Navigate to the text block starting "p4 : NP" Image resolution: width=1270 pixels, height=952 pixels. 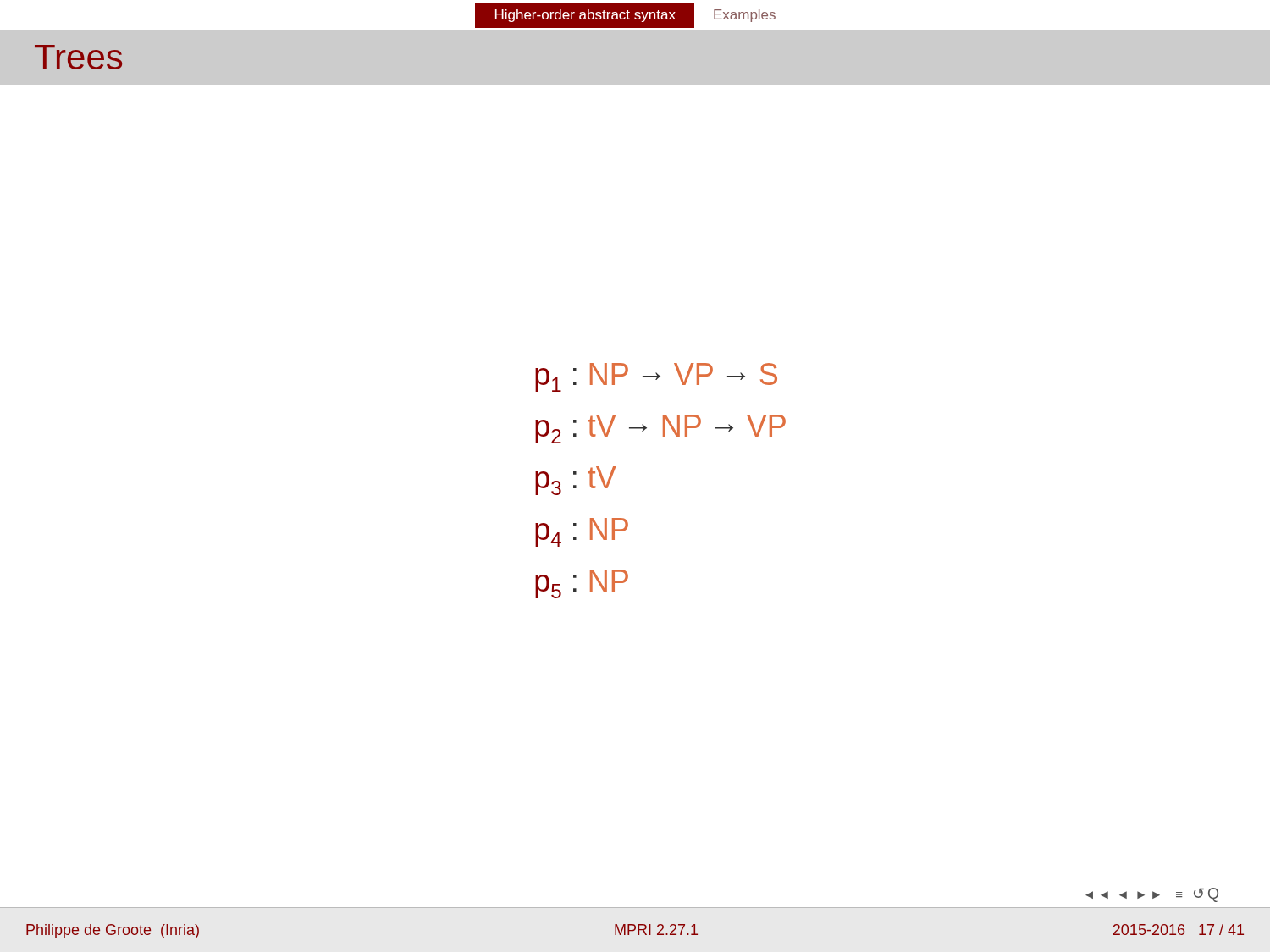[x=582, y=532]
